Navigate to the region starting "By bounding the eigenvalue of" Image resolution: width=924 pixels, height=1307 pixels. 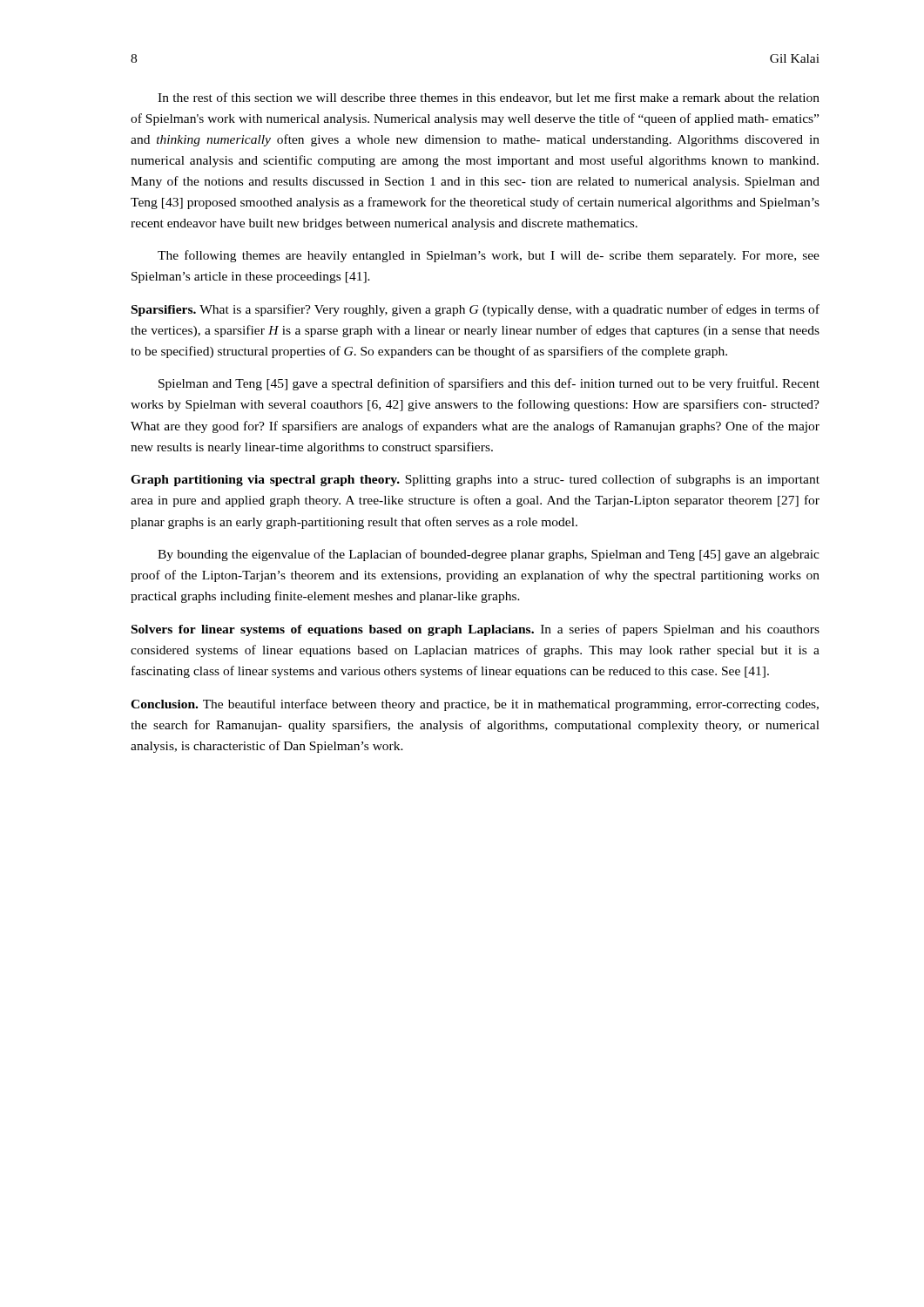475,575
